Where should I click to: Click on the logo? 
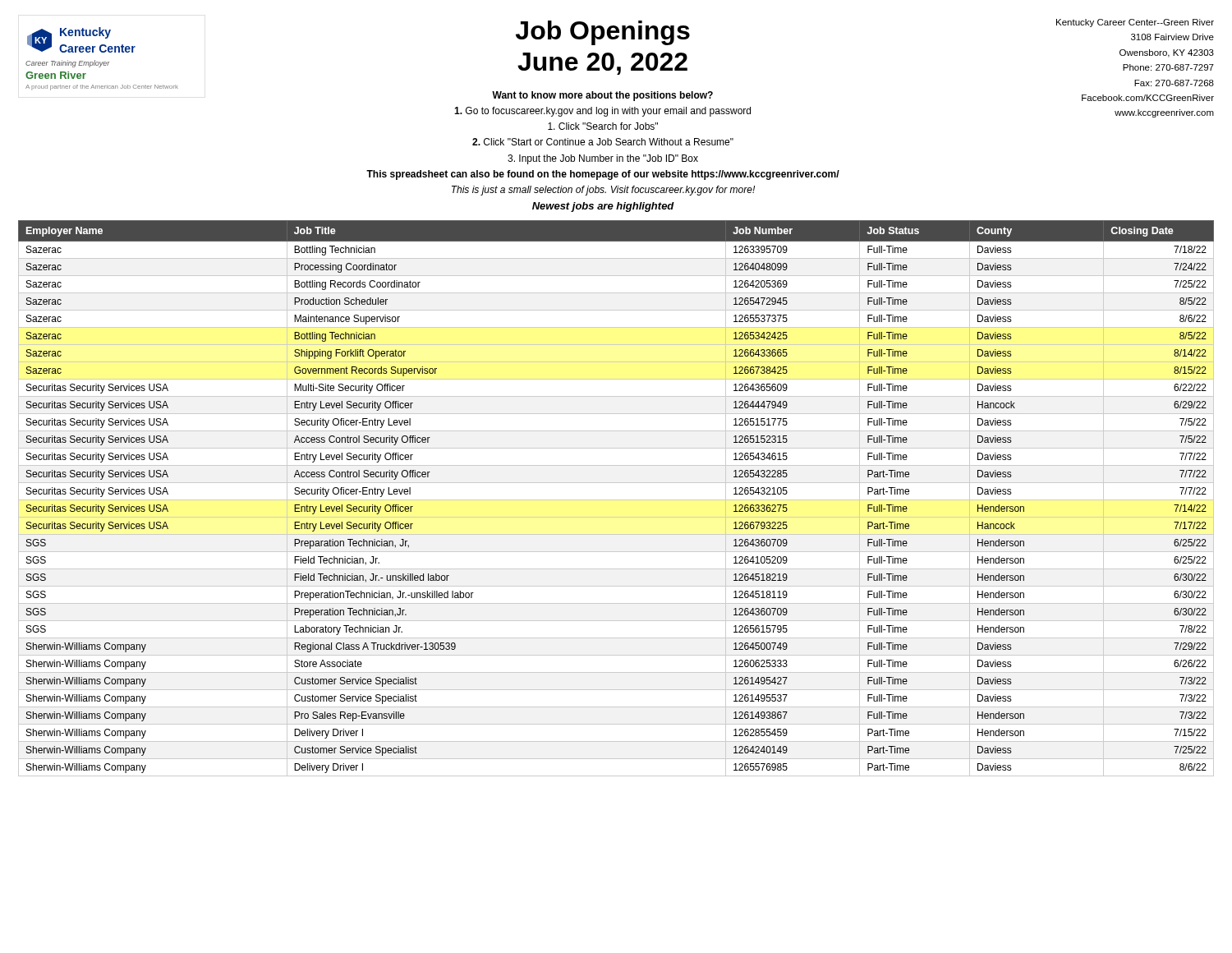(x=112, y=56)
